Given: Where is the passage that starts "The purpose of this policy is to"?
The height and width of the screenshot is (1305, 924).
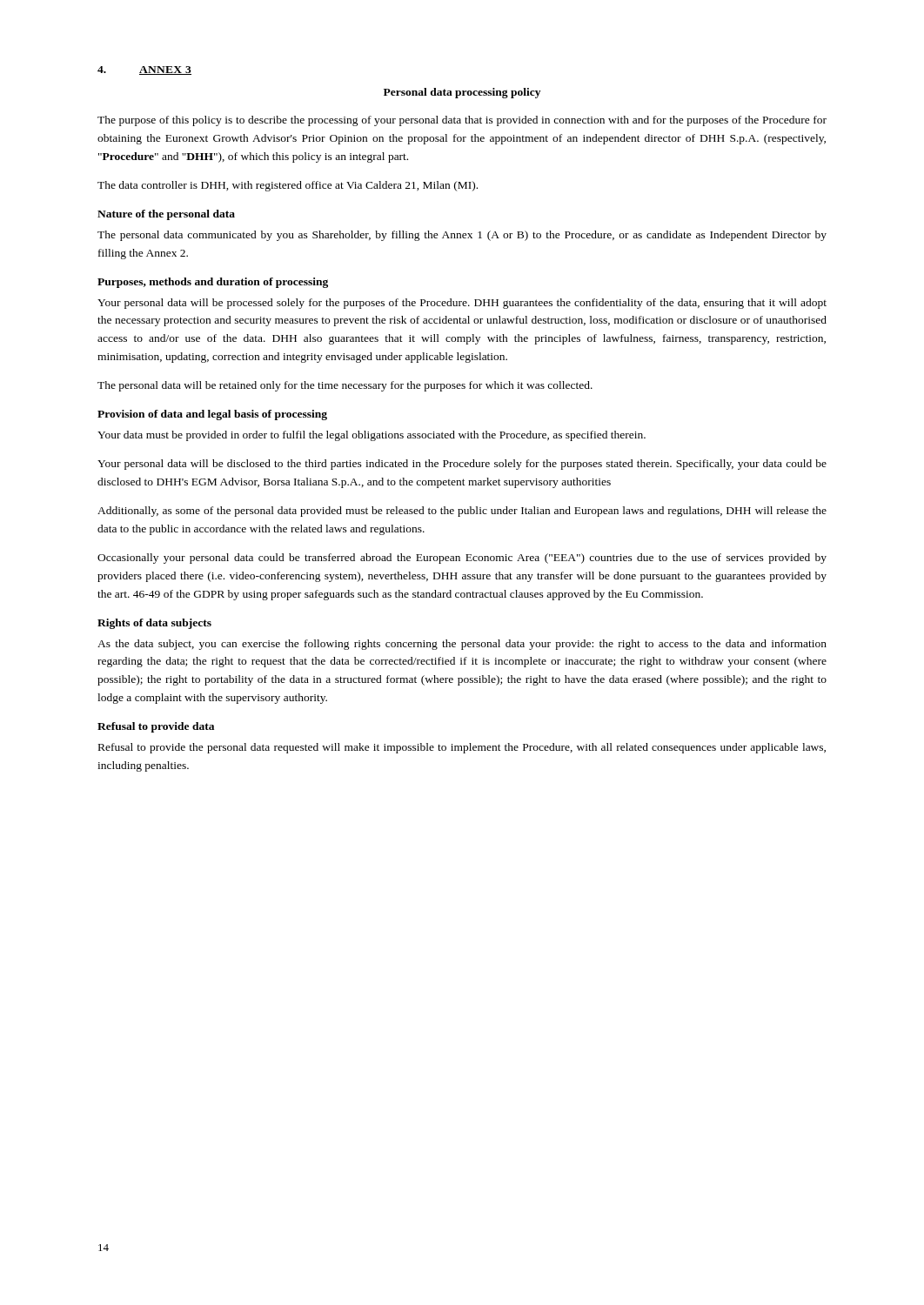Looking at the screenshot, I should coord(462,138).
